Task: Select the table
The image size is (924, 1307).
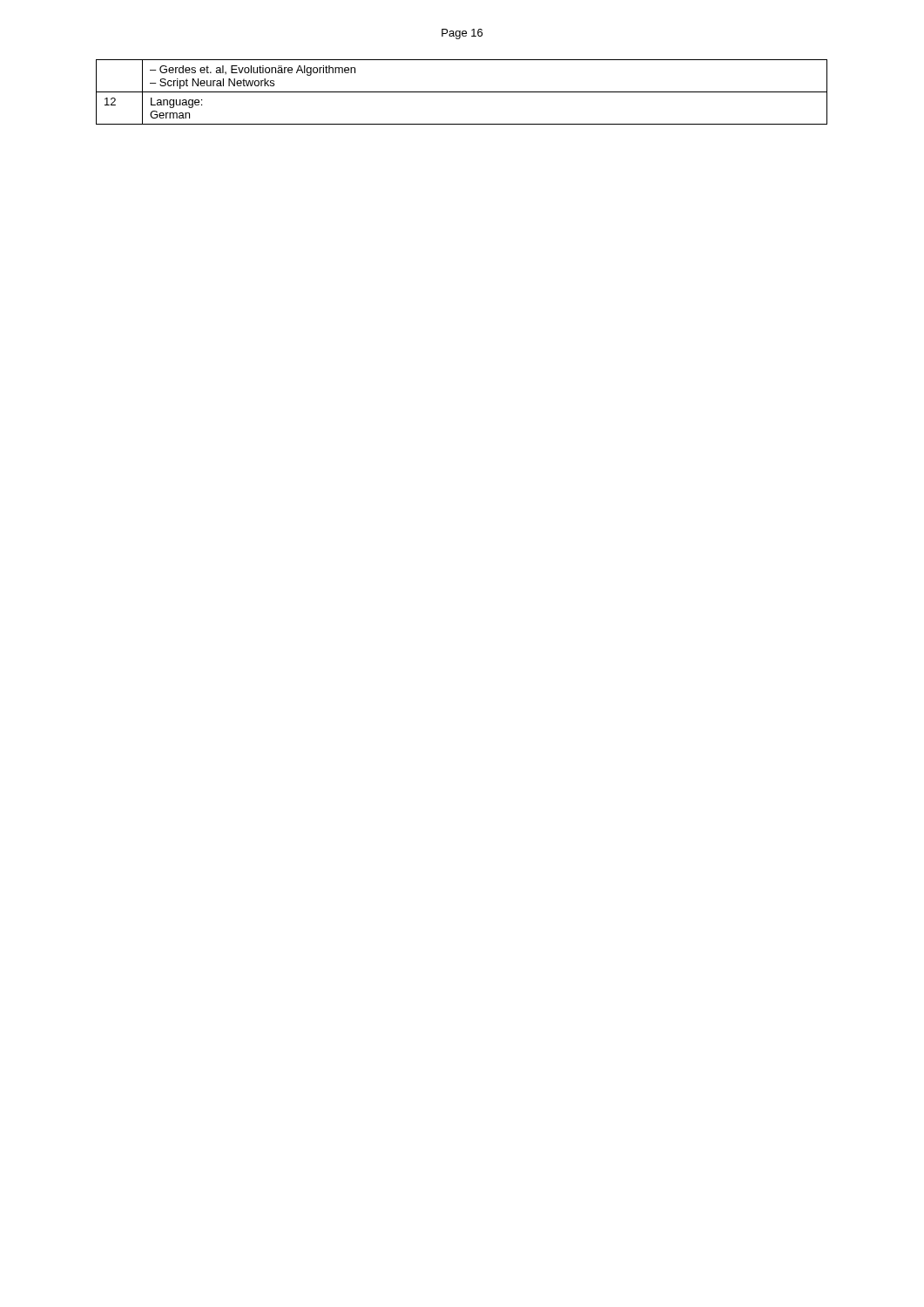Action: tap(462, 92)
